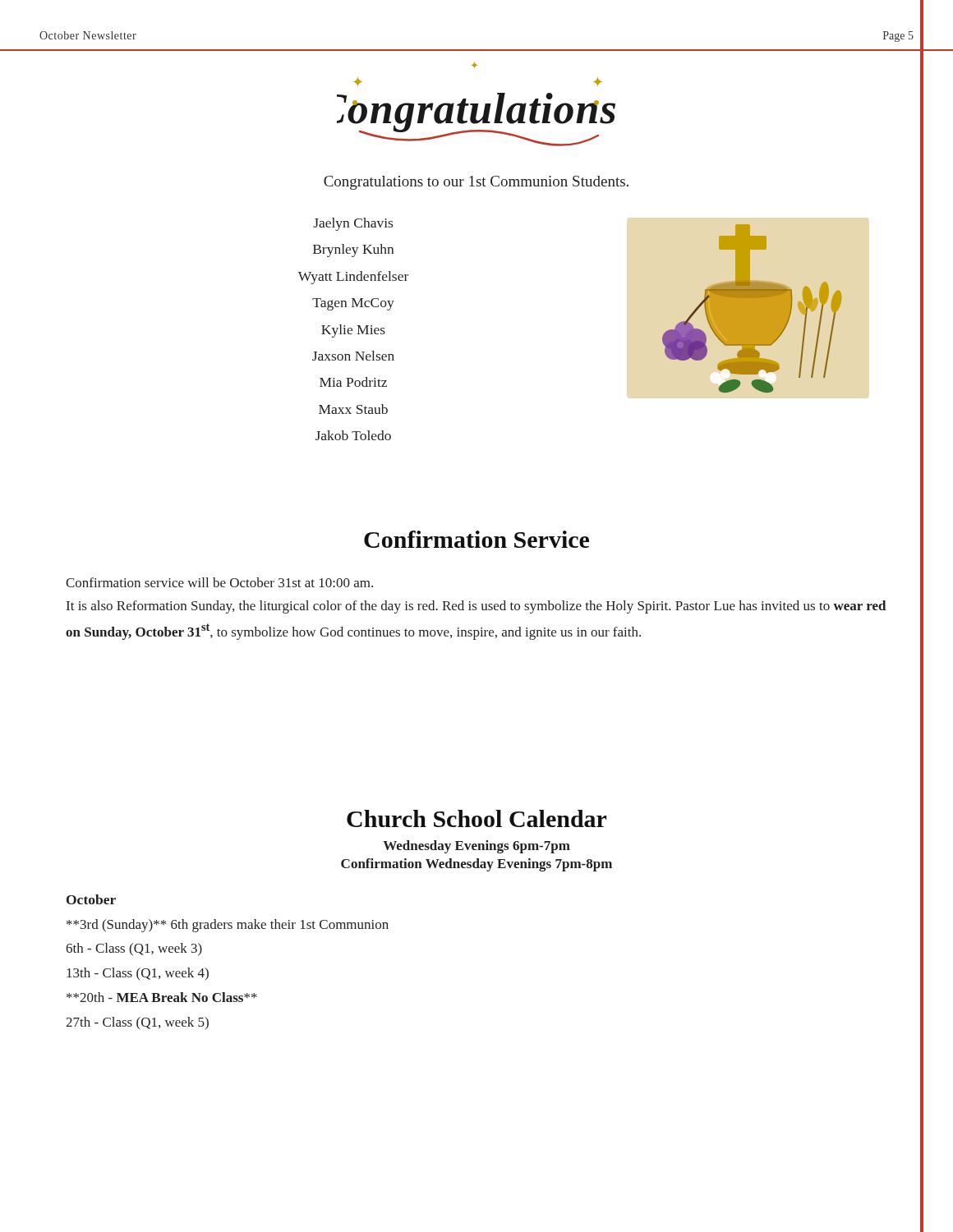Screen dimensions: 1232x953
Task: Locate the block starting "Confirmation Service Confirmation service will"
Action: coord(476,539)
